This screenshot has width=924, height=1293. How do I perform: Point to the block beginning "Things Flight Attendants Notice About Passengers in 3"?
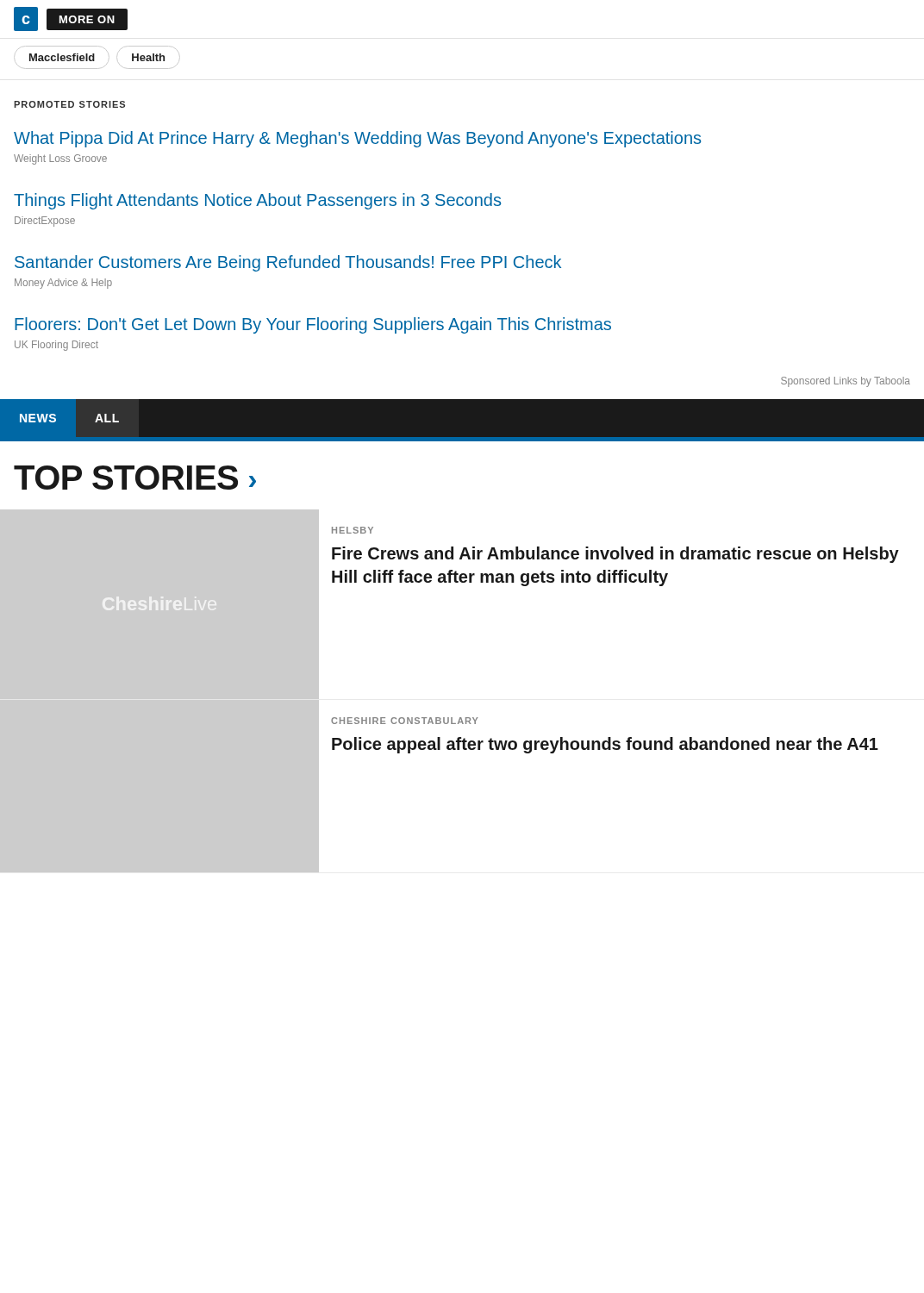point(462,208)
